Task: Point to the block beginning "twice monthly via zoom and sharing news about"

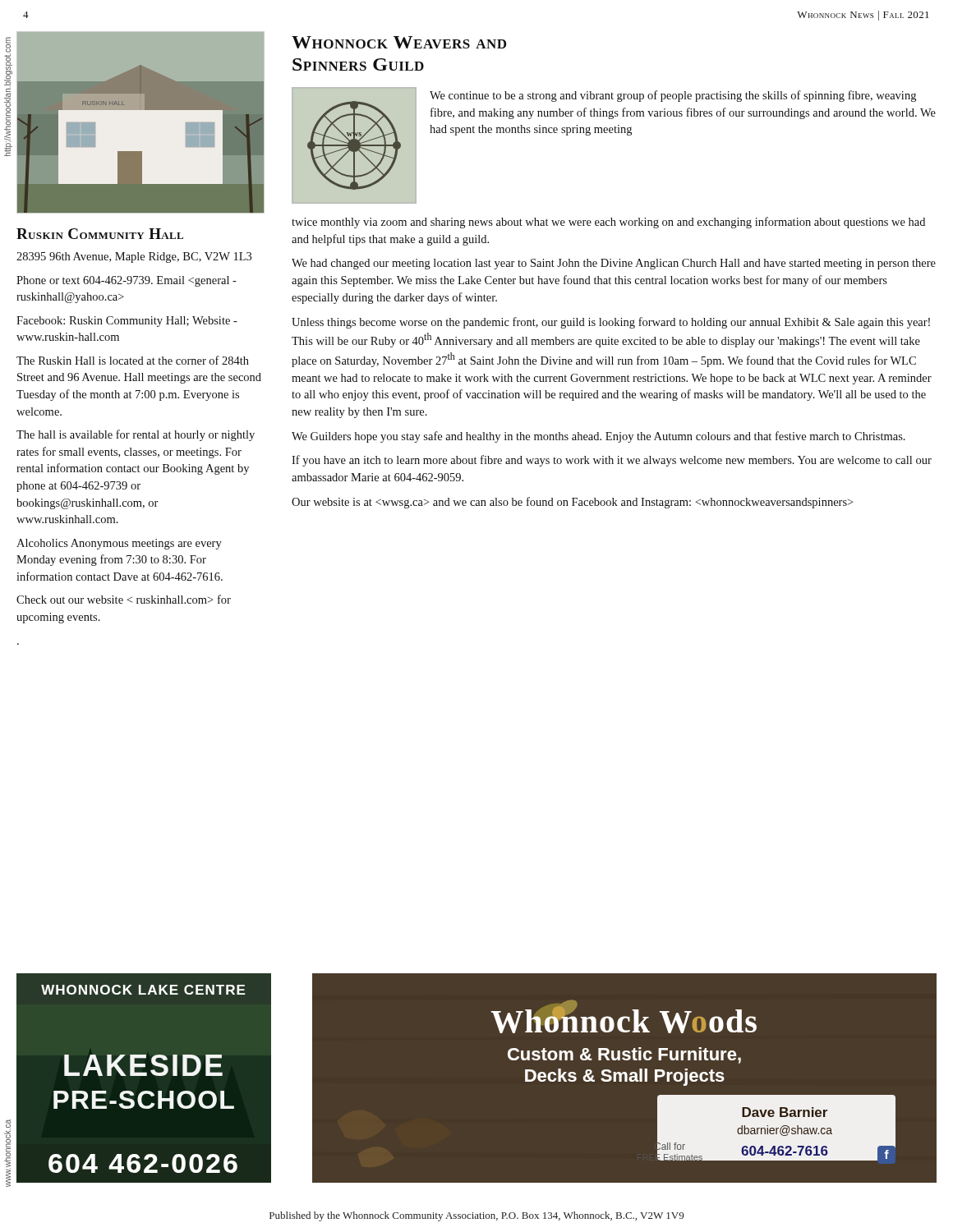Action: coord(614,231)
